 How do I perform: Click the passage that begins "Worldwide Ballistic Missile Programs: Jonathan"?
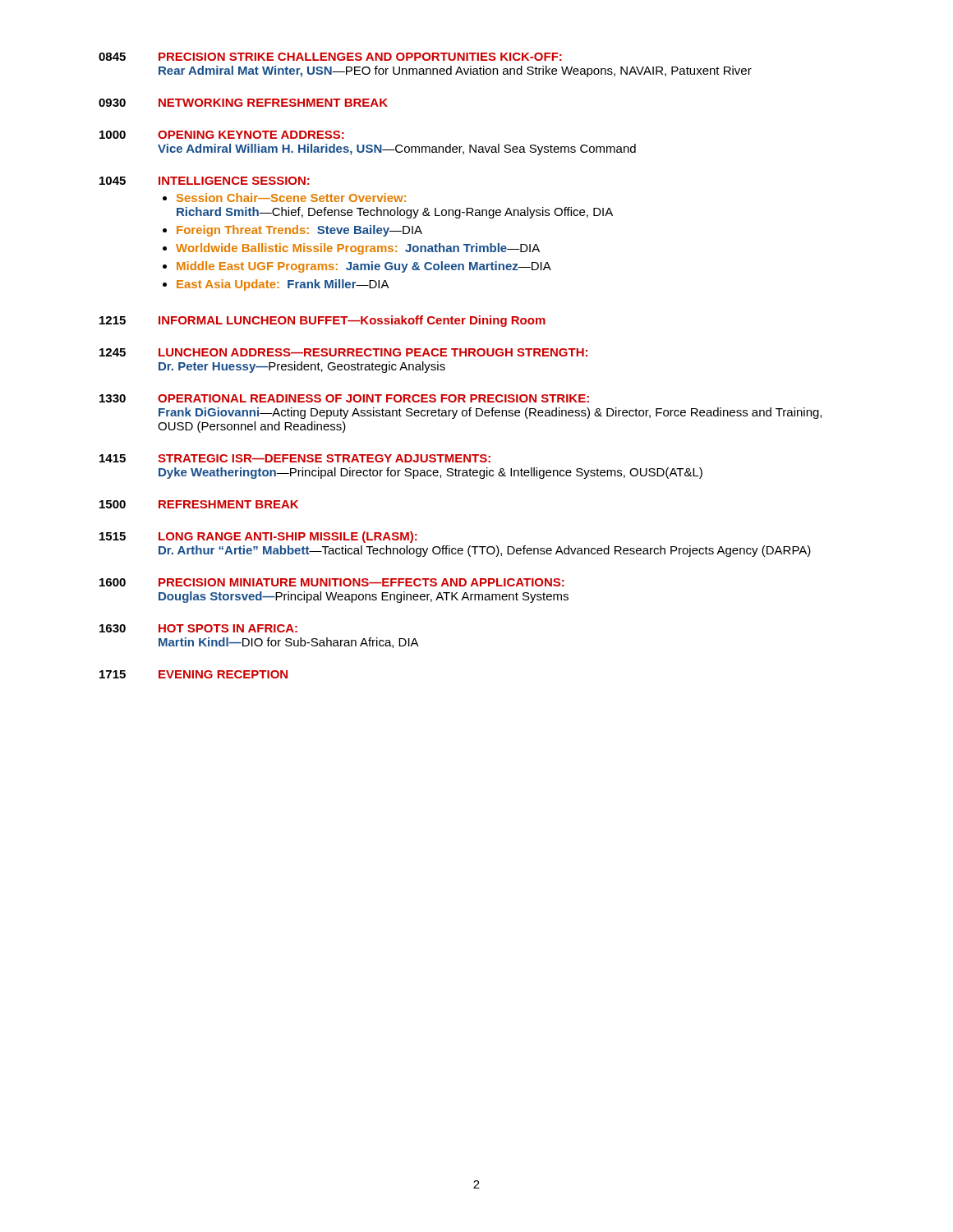click(358, 248)
